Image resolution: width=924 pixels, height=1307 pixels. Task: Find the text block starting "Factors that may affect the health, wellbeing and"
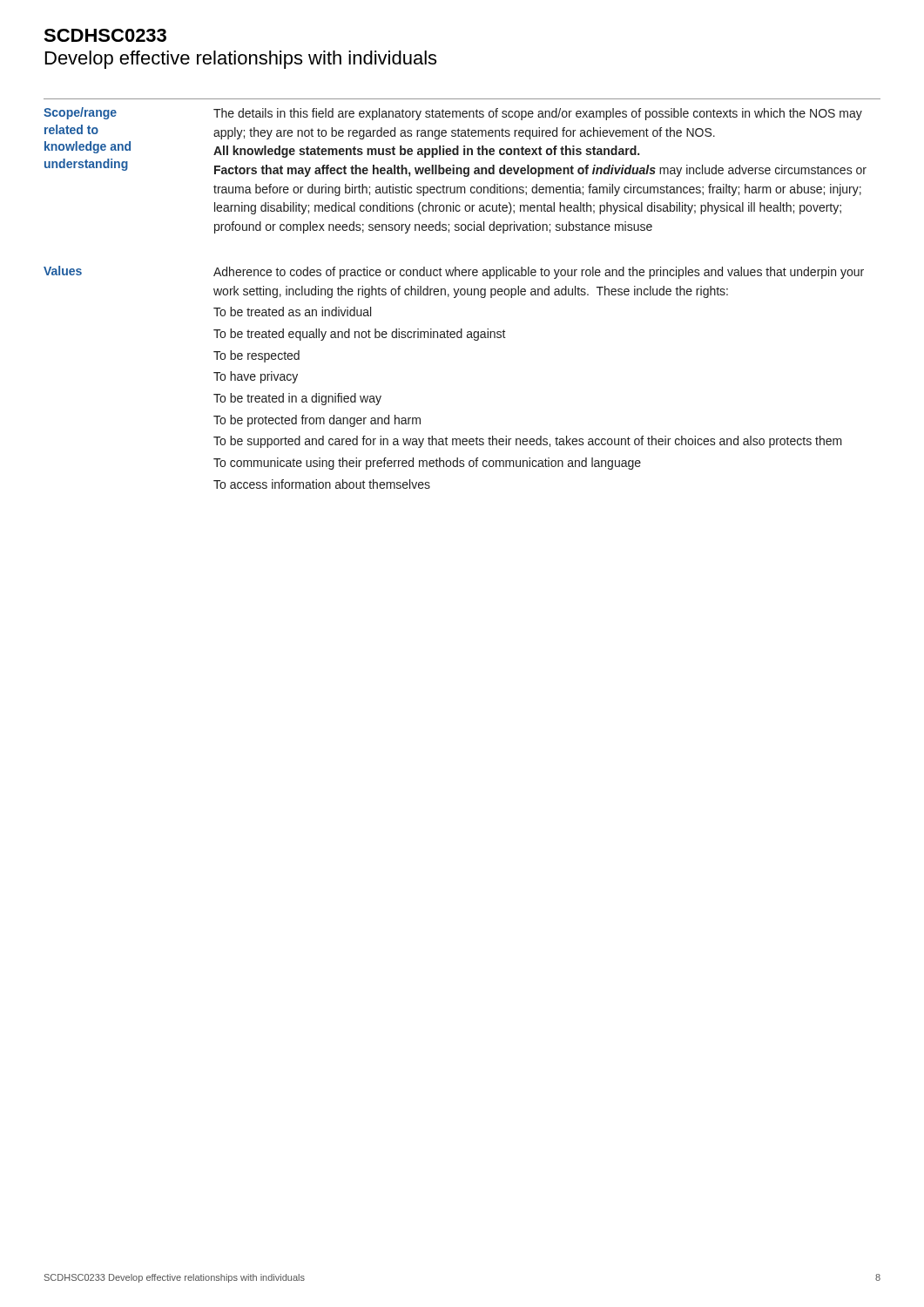(x=547, y=199)
